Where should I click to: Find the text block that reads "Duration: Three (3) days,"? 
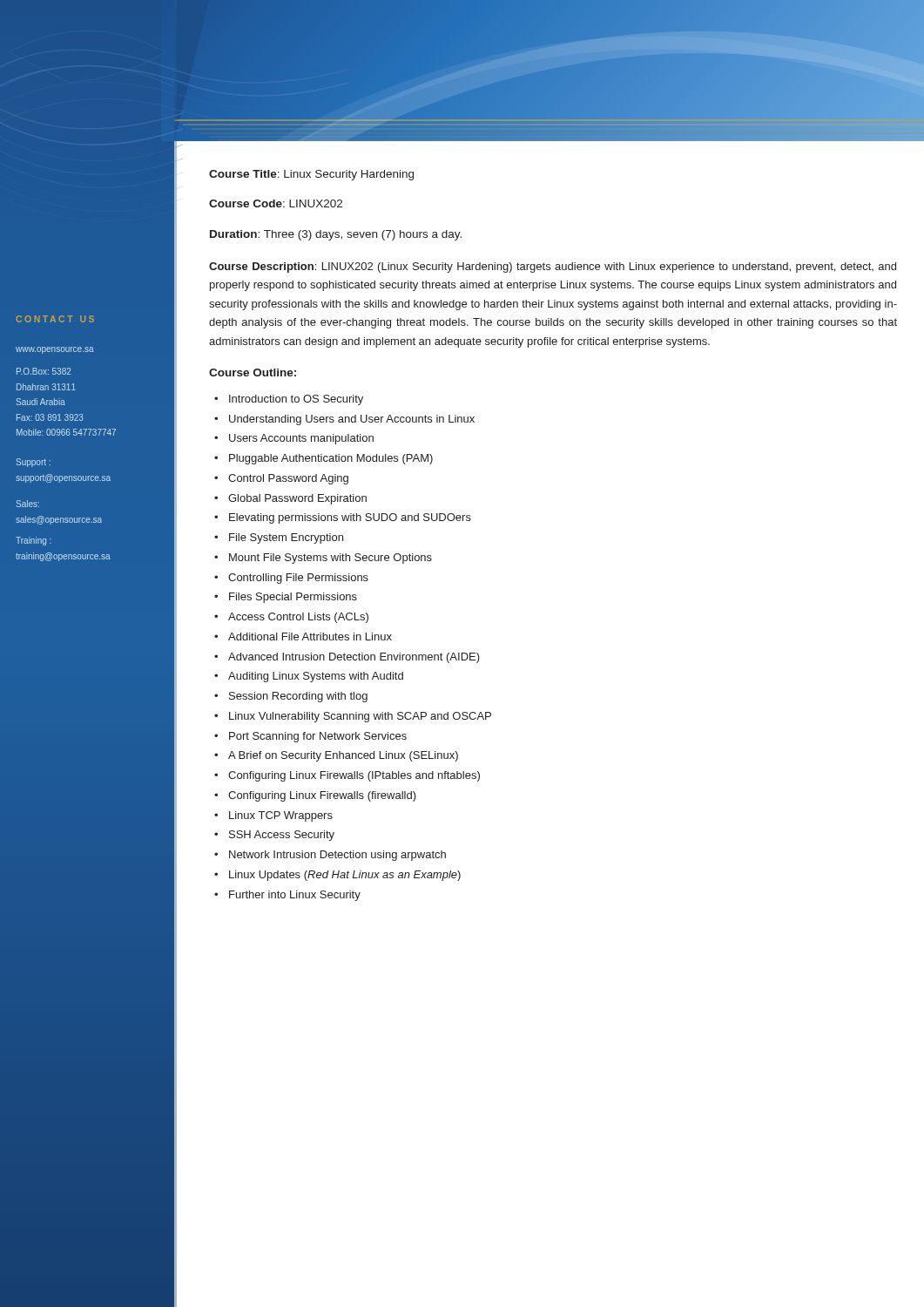click(336, 234)
